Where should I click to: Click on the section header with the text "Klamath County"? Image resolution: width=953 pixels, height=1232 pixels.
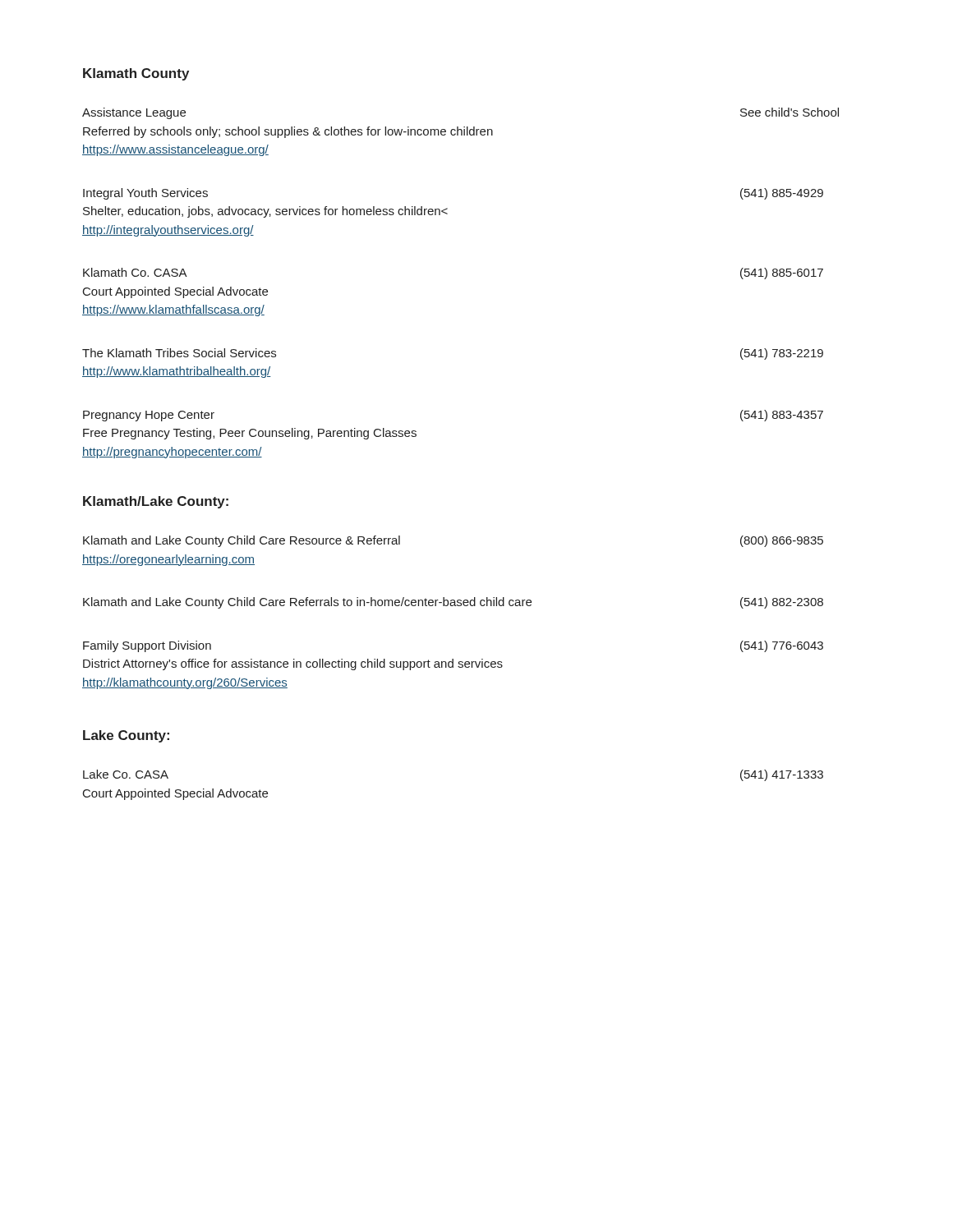(x=136, y=73)
